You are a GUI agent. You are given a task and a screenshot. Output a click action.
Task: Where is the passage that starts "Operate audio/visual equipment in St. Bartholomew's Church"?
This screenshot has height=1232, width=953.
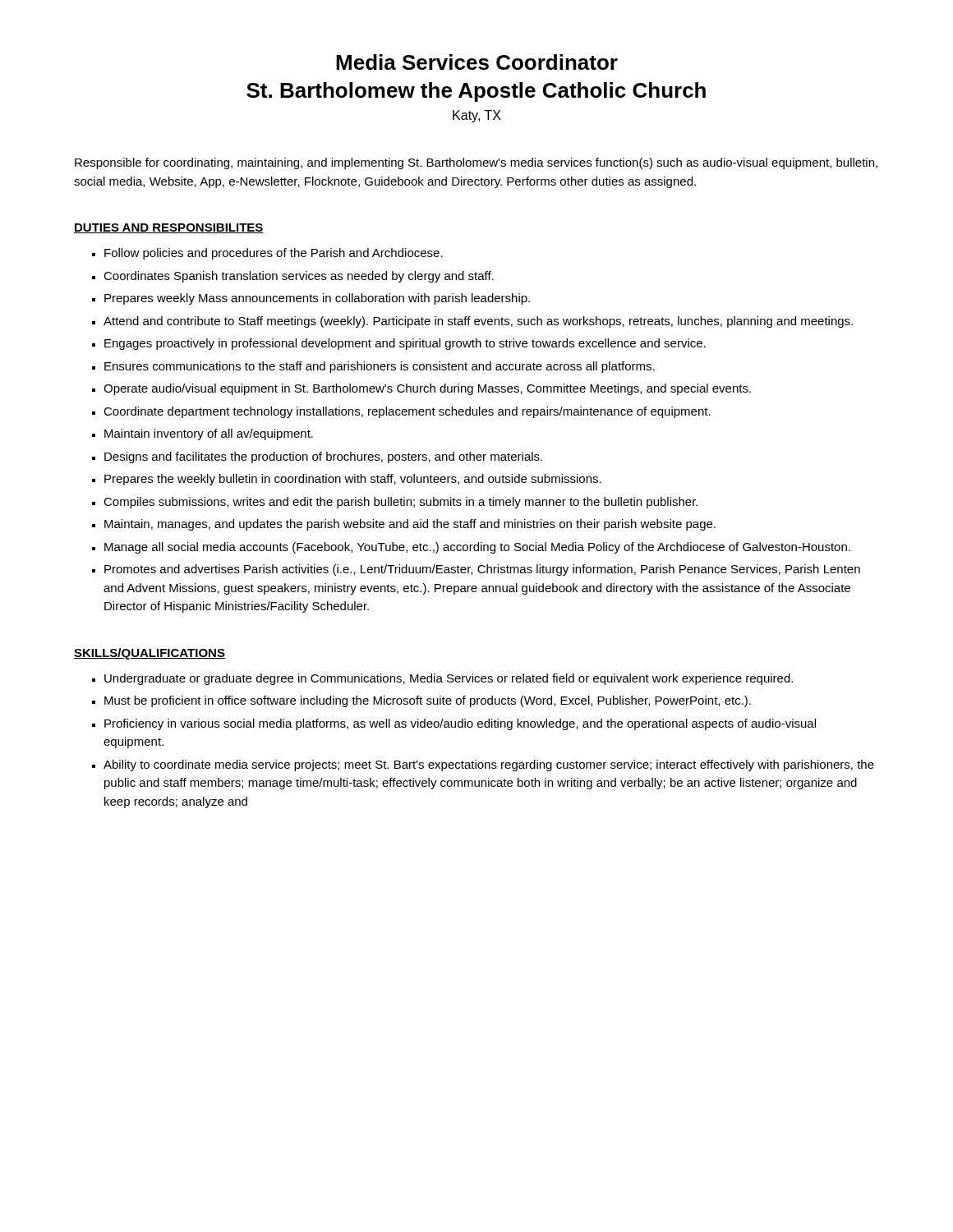(x=491, y=389)
